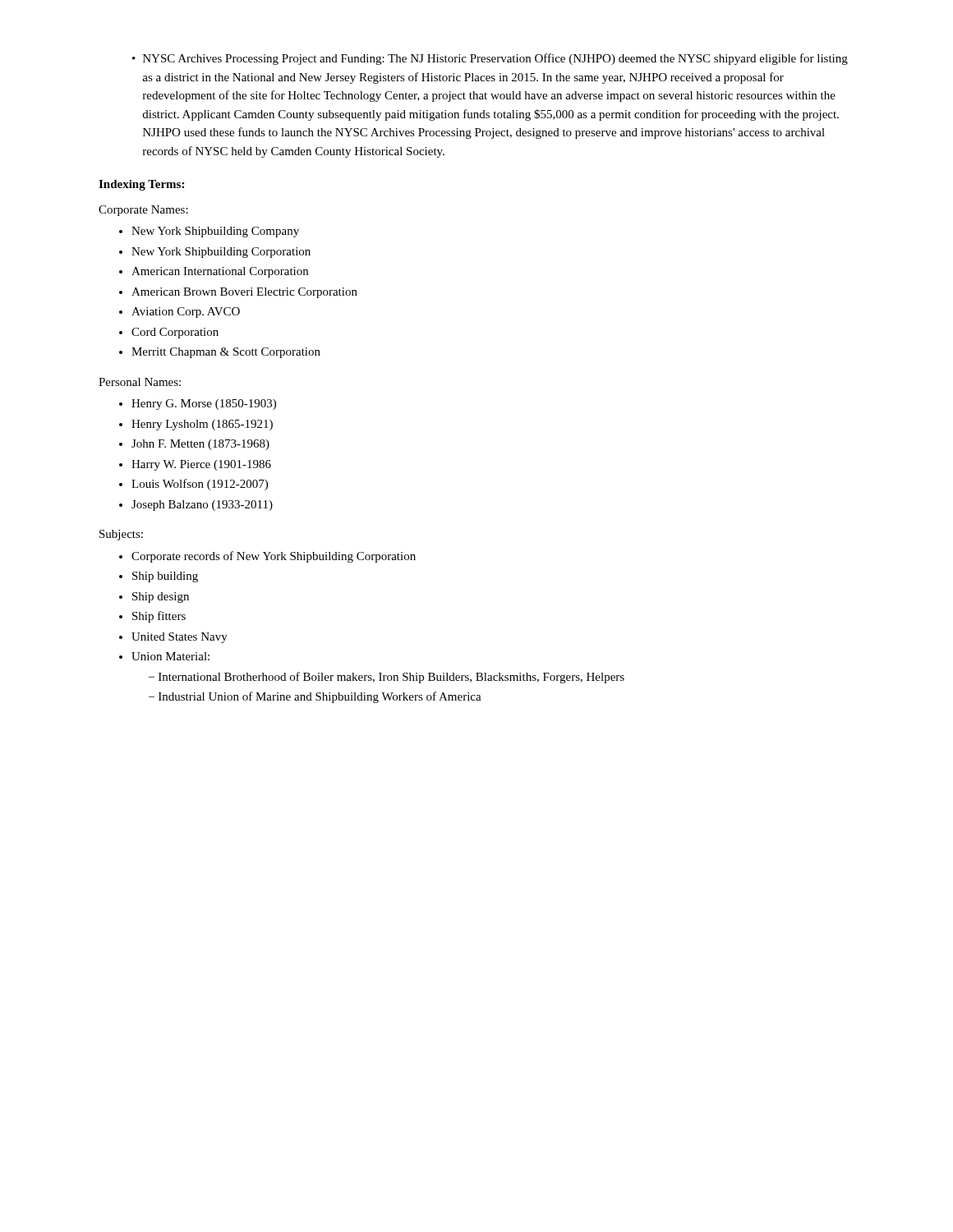Click on the list item that reads "Union Material: International"
This screenshot has width=953, height=1232.
click(493, 678)
